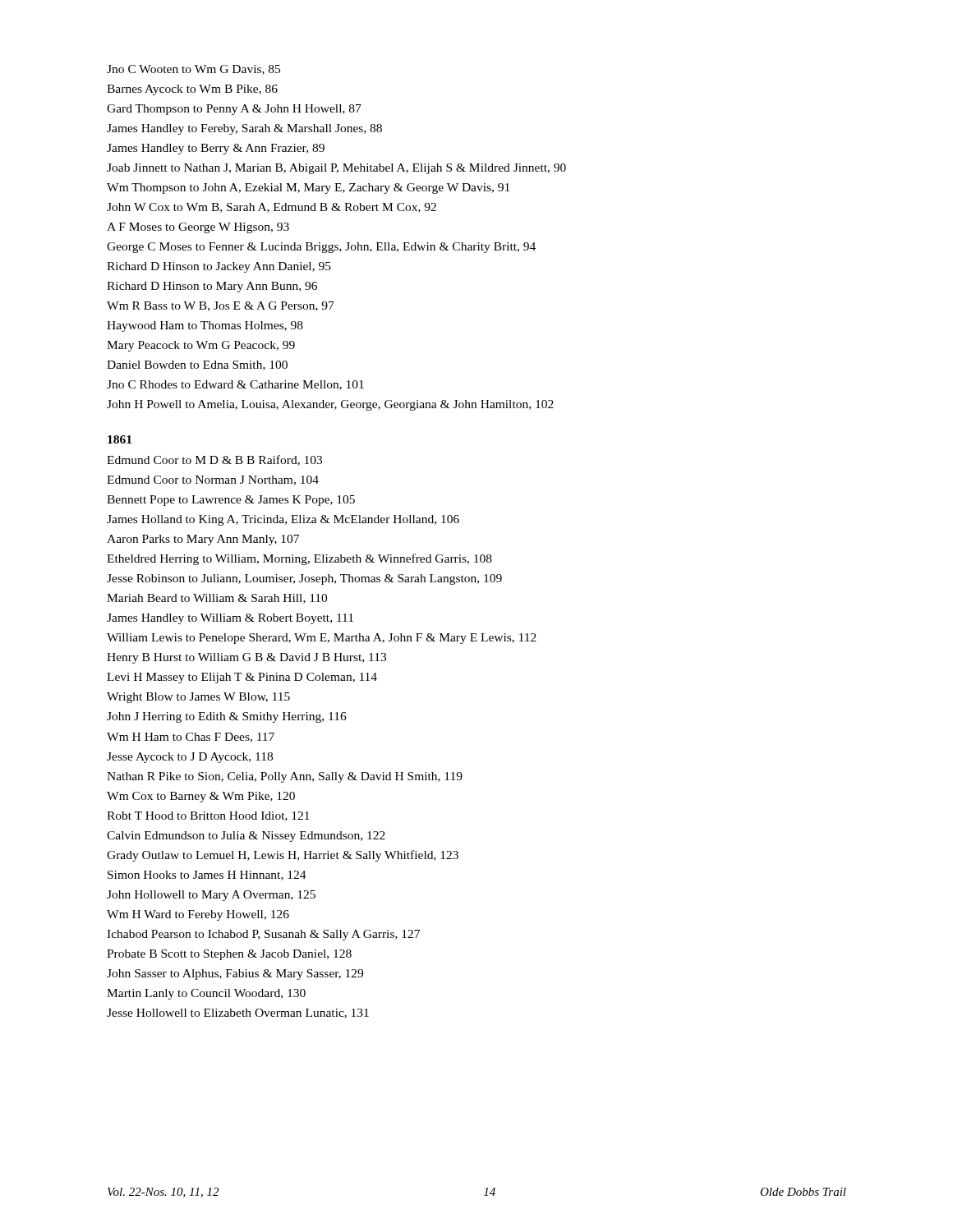Locate the text "Mary Peacock to Wm G Peacock, 99"
Screen dimensions: 1232x953
pos(201,345)
